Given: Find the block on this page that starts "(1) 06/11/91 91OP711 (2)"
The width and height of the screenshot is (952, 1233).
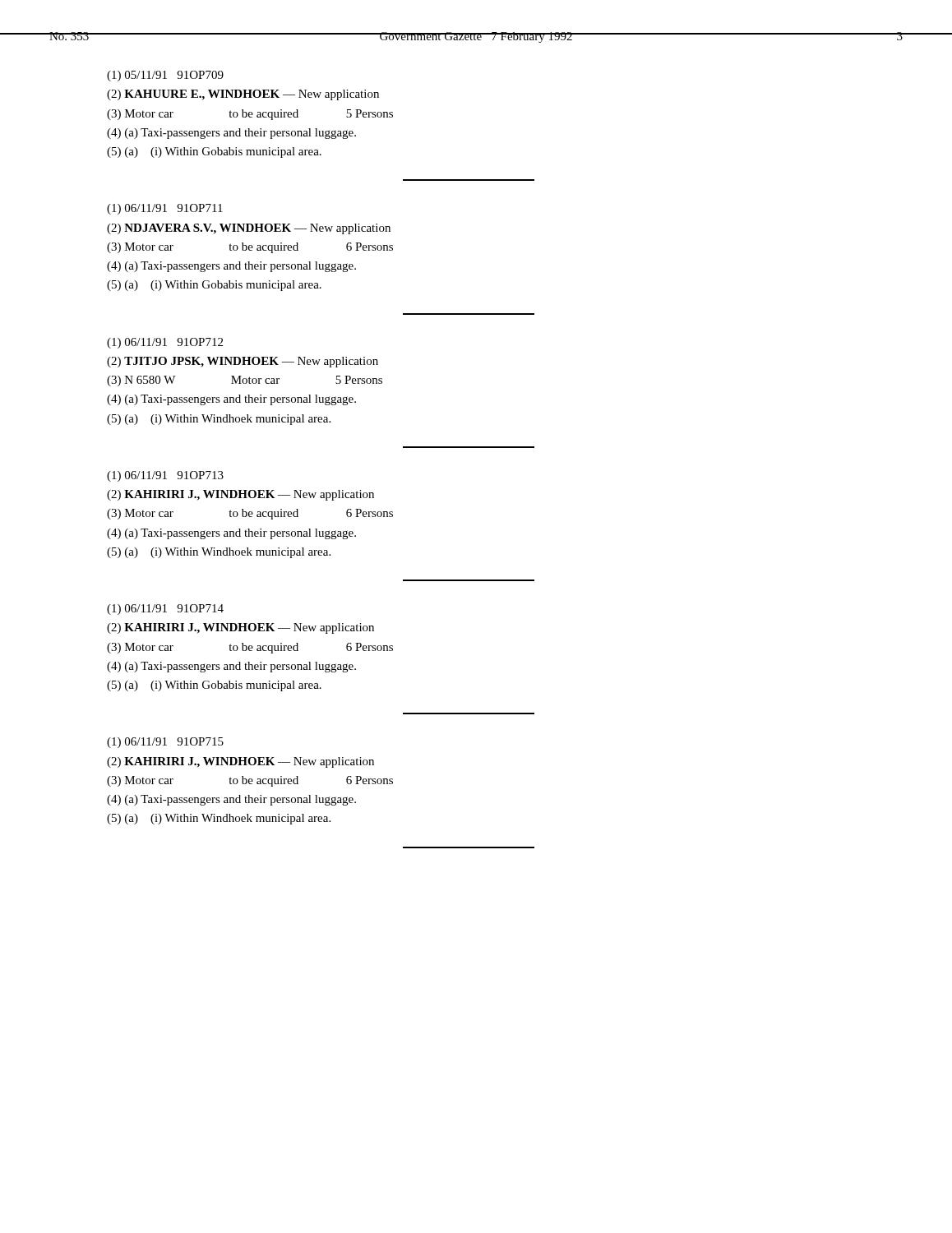Looking at the screenshot, I should click(165, 209).
